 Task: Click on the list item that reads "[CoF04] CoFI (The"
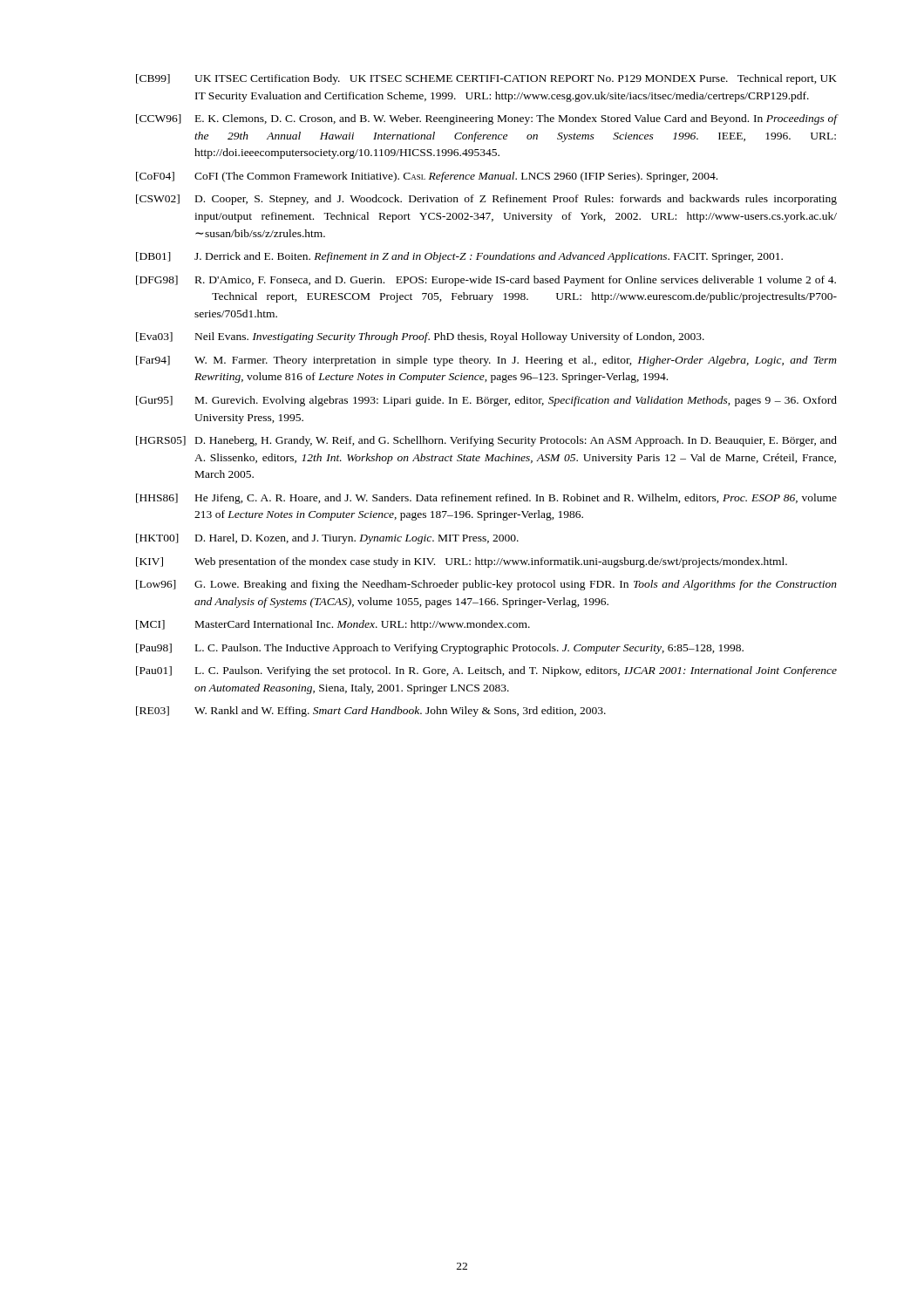486,176
